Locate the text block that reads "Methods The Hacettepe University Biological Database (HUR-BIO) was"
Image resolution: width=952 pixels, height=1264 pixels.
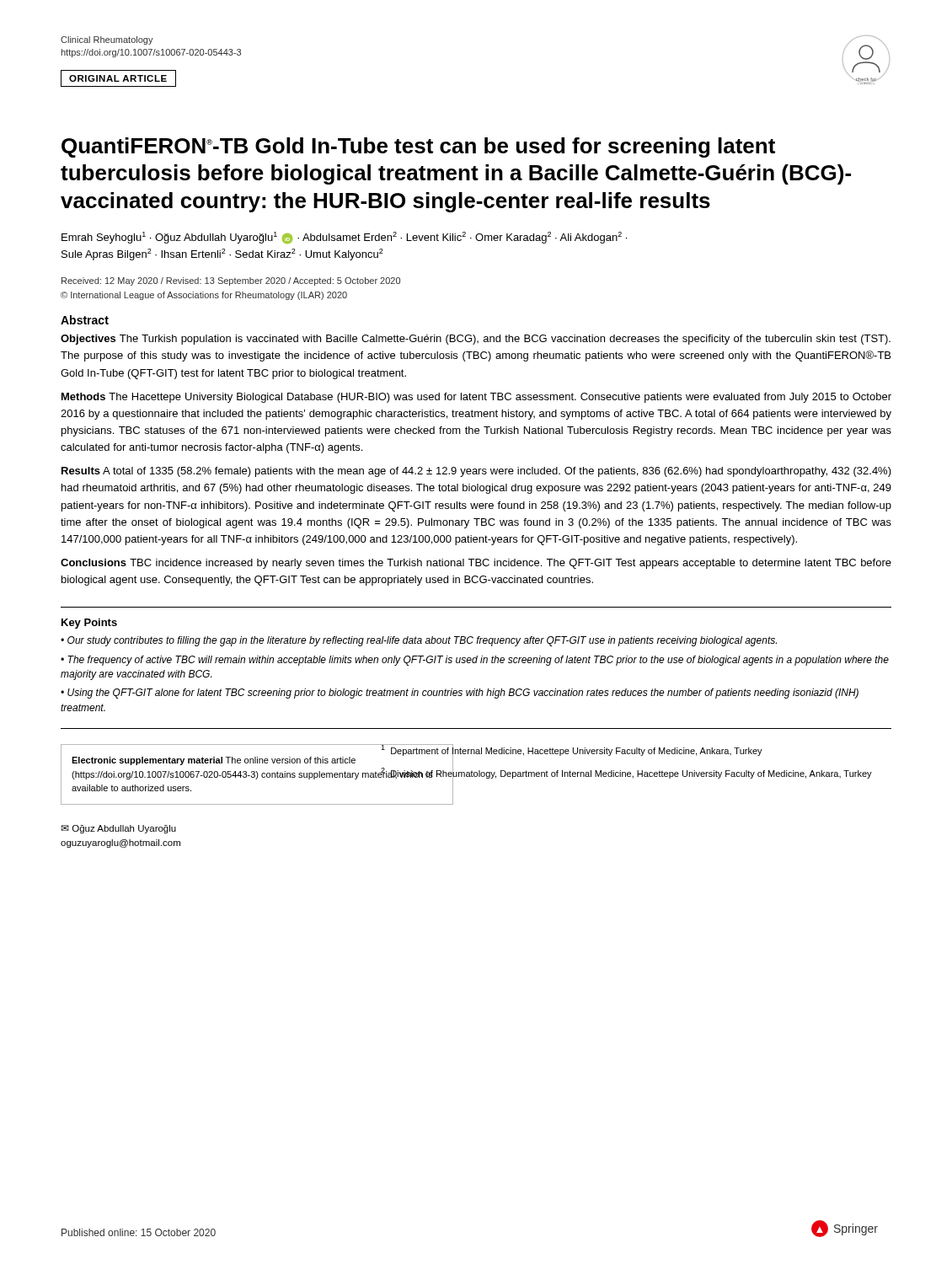click(x=476, y=422)
